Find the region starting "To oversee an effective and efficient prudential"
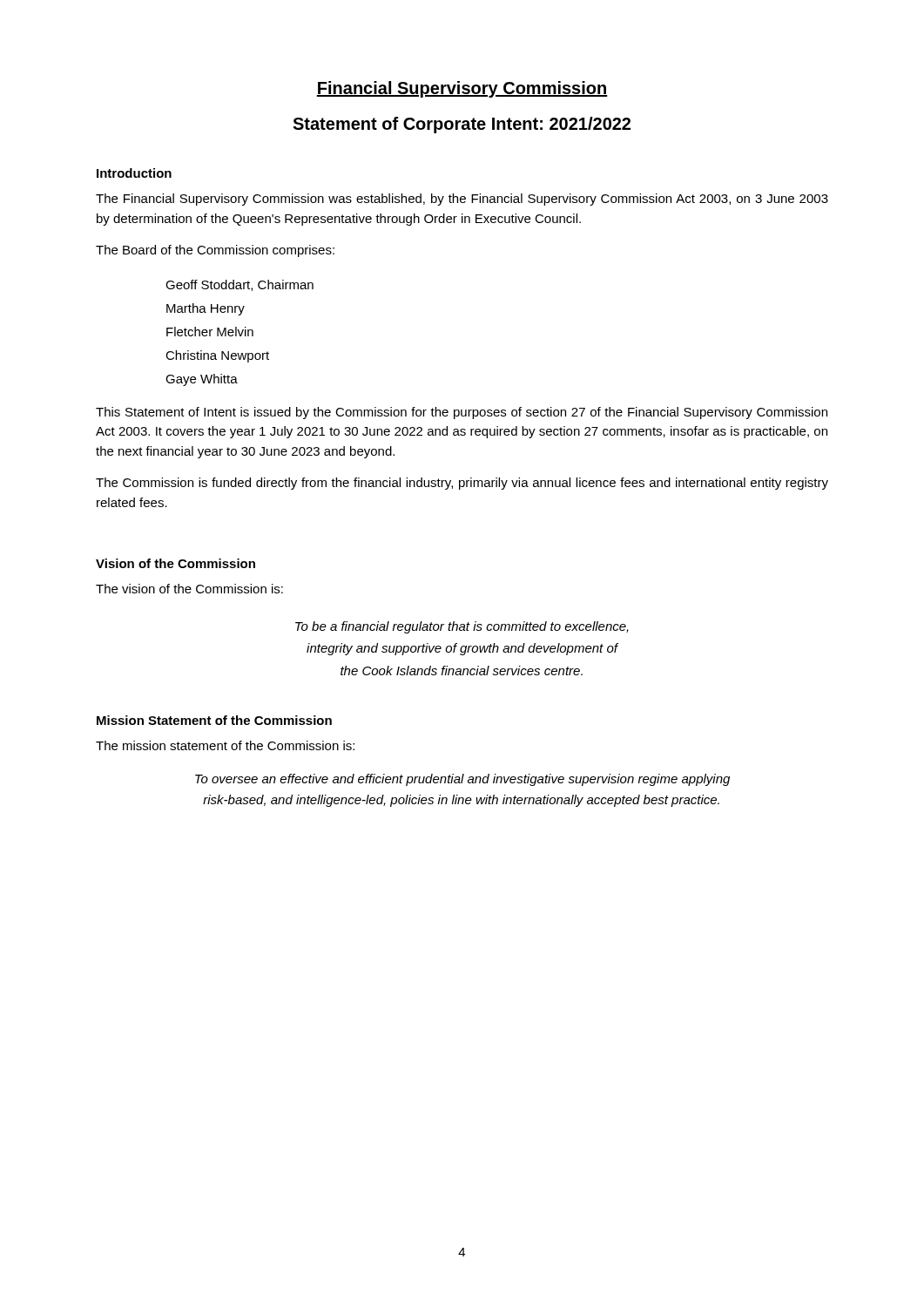The image size is (924, 1307). [462, 789]
